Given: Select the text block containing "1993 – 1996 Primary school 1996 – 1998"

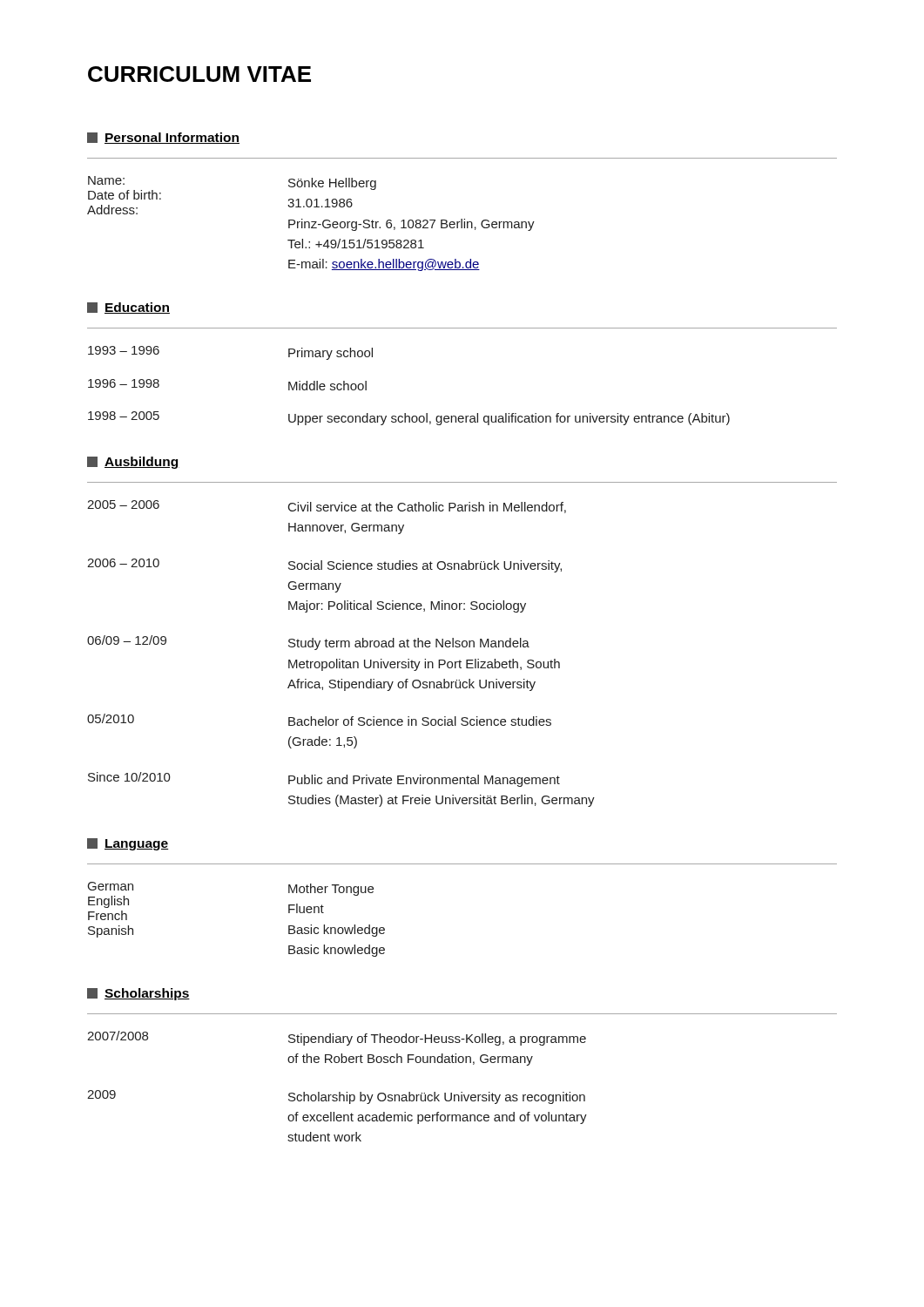Looking at the screenshot, I should 135,352.
